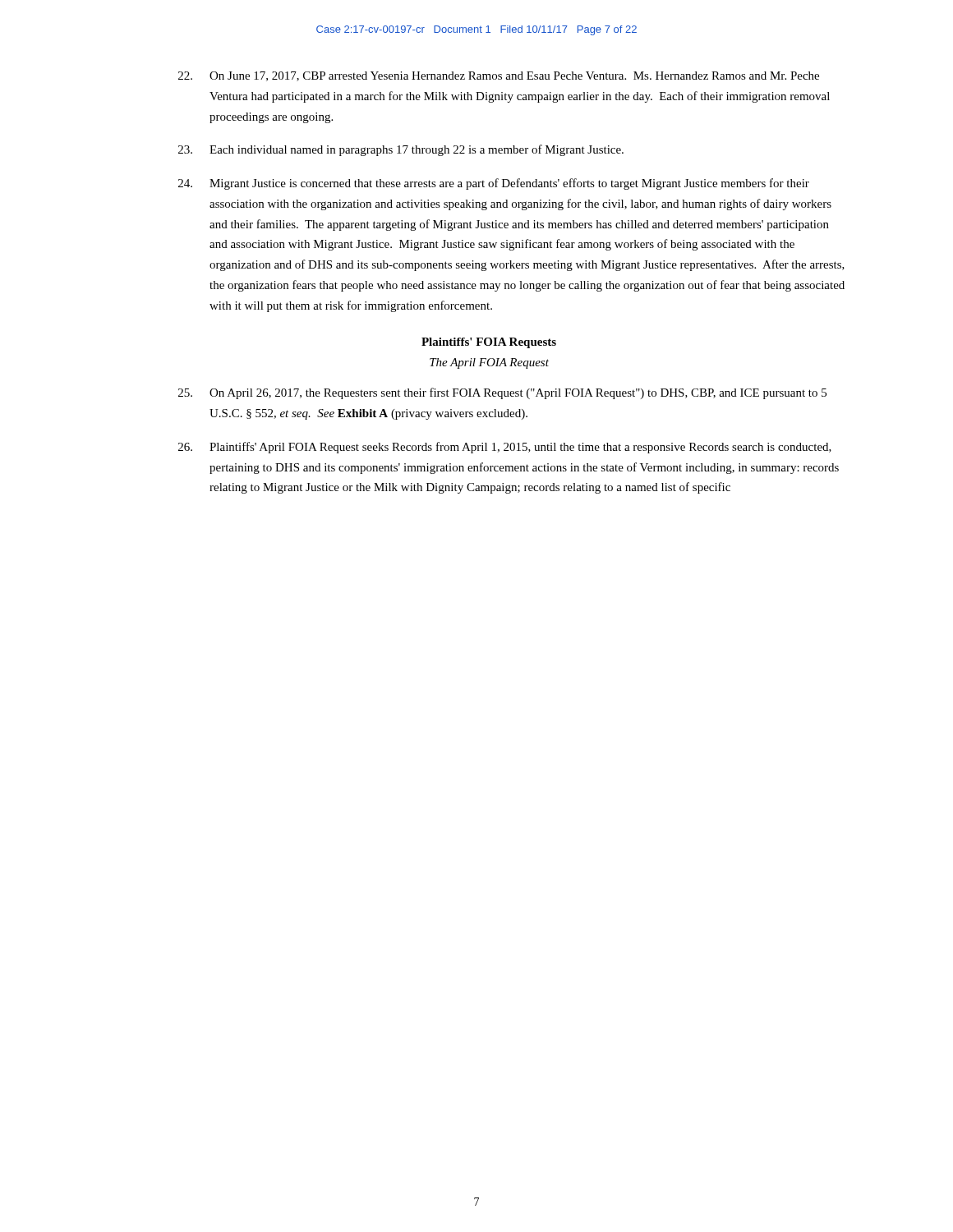The image size is (953, 1232).
Task: Locate the text block containing "Each individual named in paragraphs 17"
Action: (489, 150)
